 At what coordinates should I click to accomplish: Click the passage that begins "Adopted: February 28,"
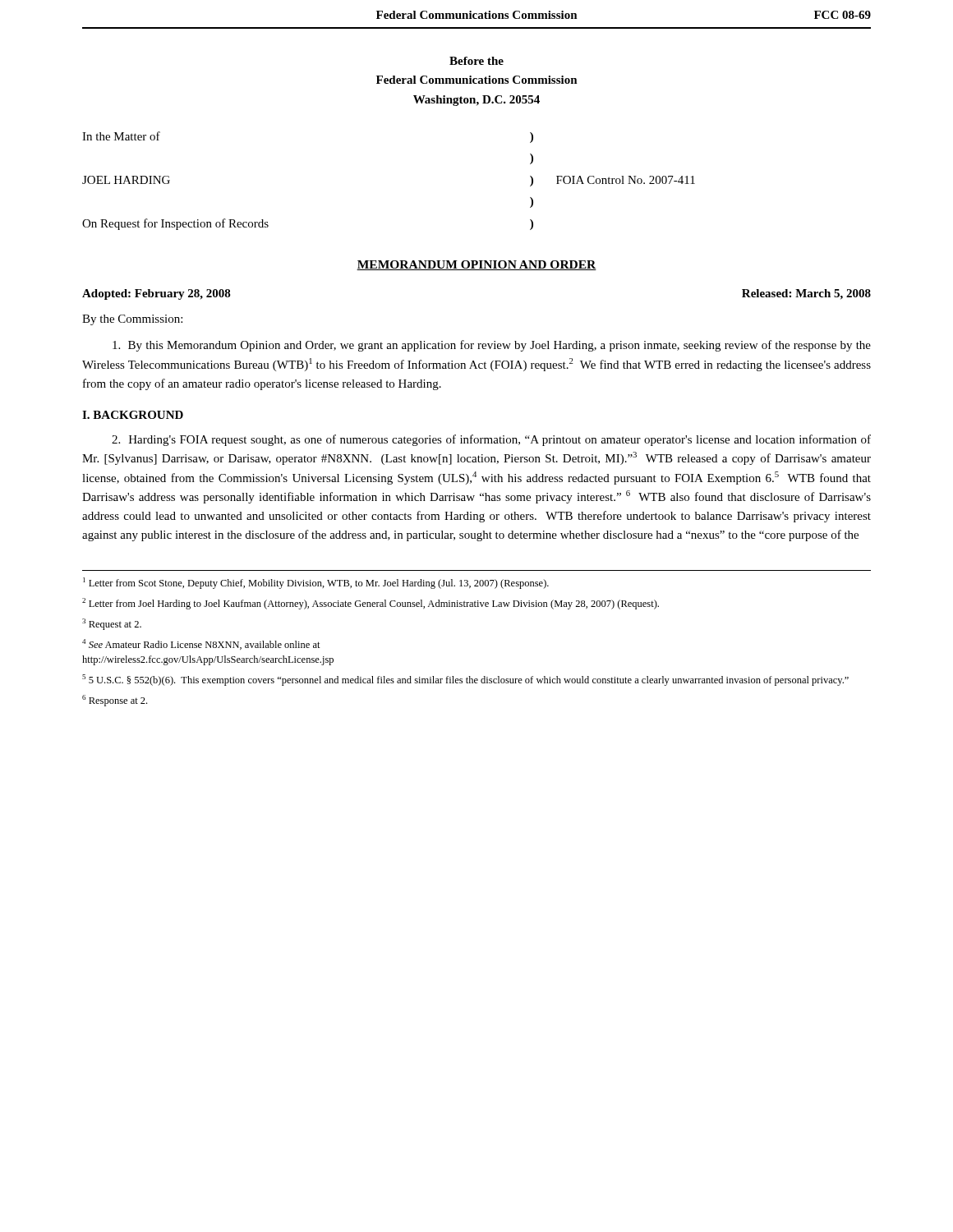point(157,294)
